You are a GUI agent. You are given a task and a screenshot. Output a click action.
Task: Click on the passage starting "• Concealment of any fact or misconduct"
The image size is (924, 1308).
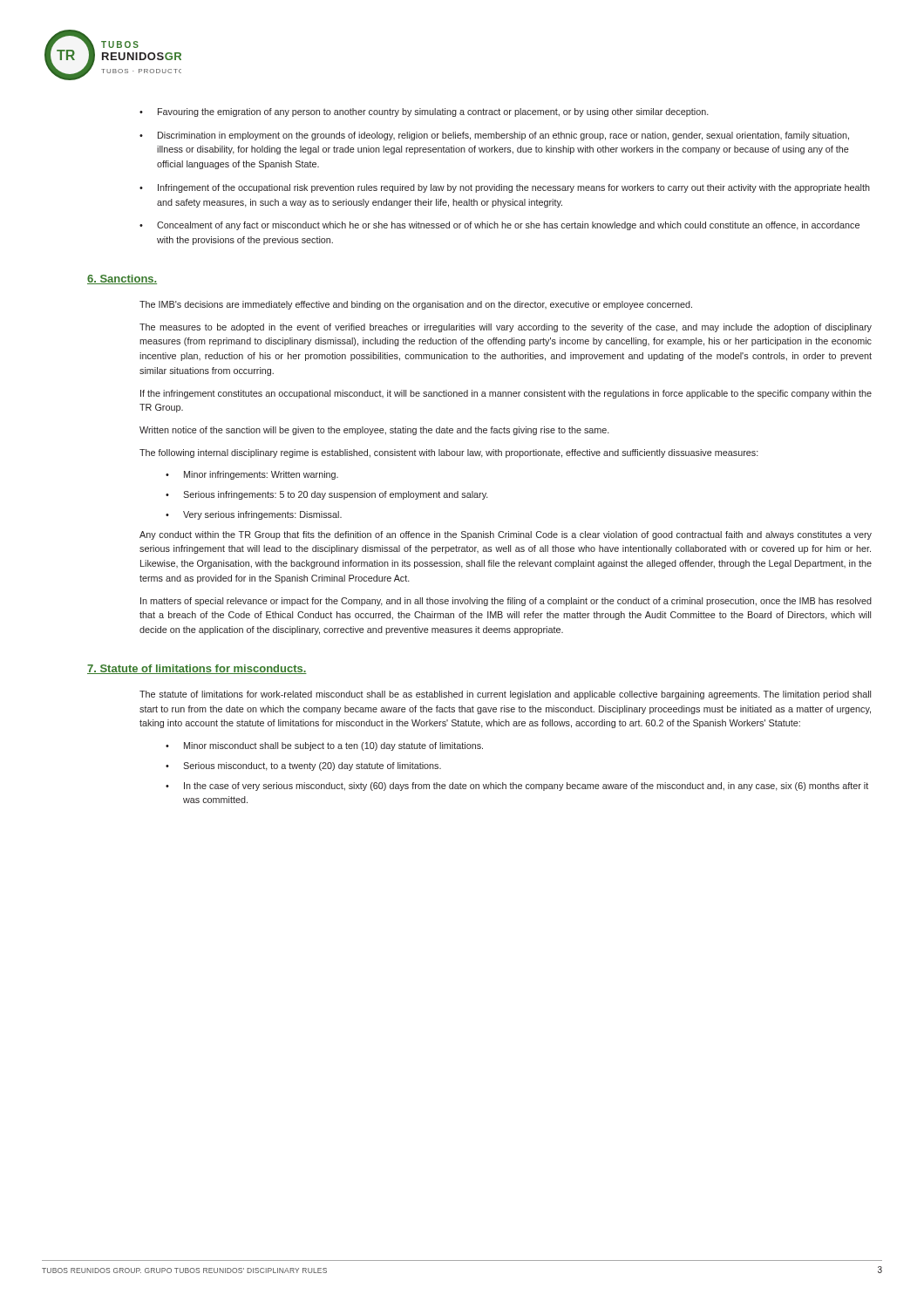tap(506, 233)
